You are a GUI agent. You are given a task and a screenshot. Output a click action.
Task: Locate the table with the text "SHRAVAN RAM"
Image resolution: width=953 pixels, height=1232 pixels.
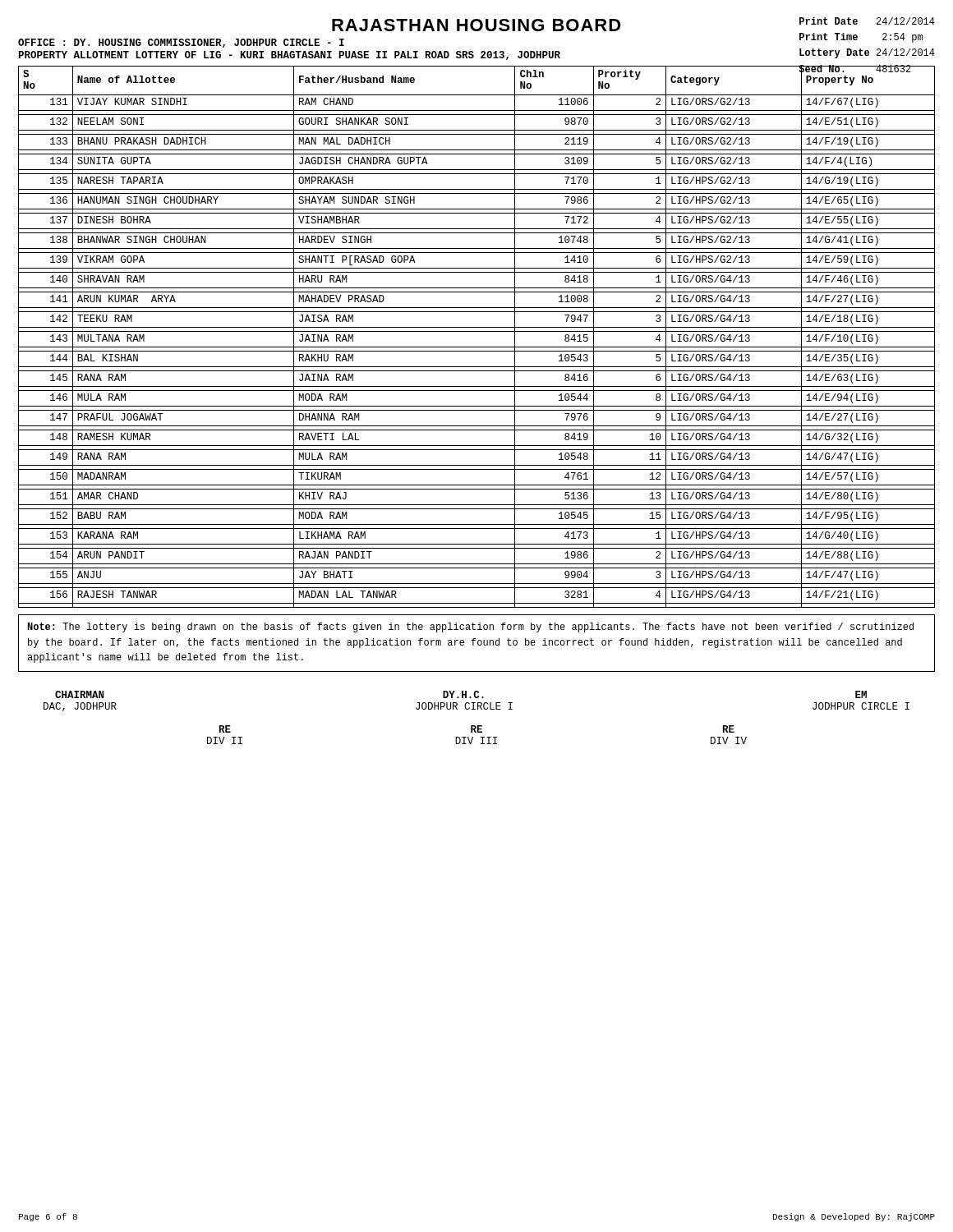pos(476,337)
